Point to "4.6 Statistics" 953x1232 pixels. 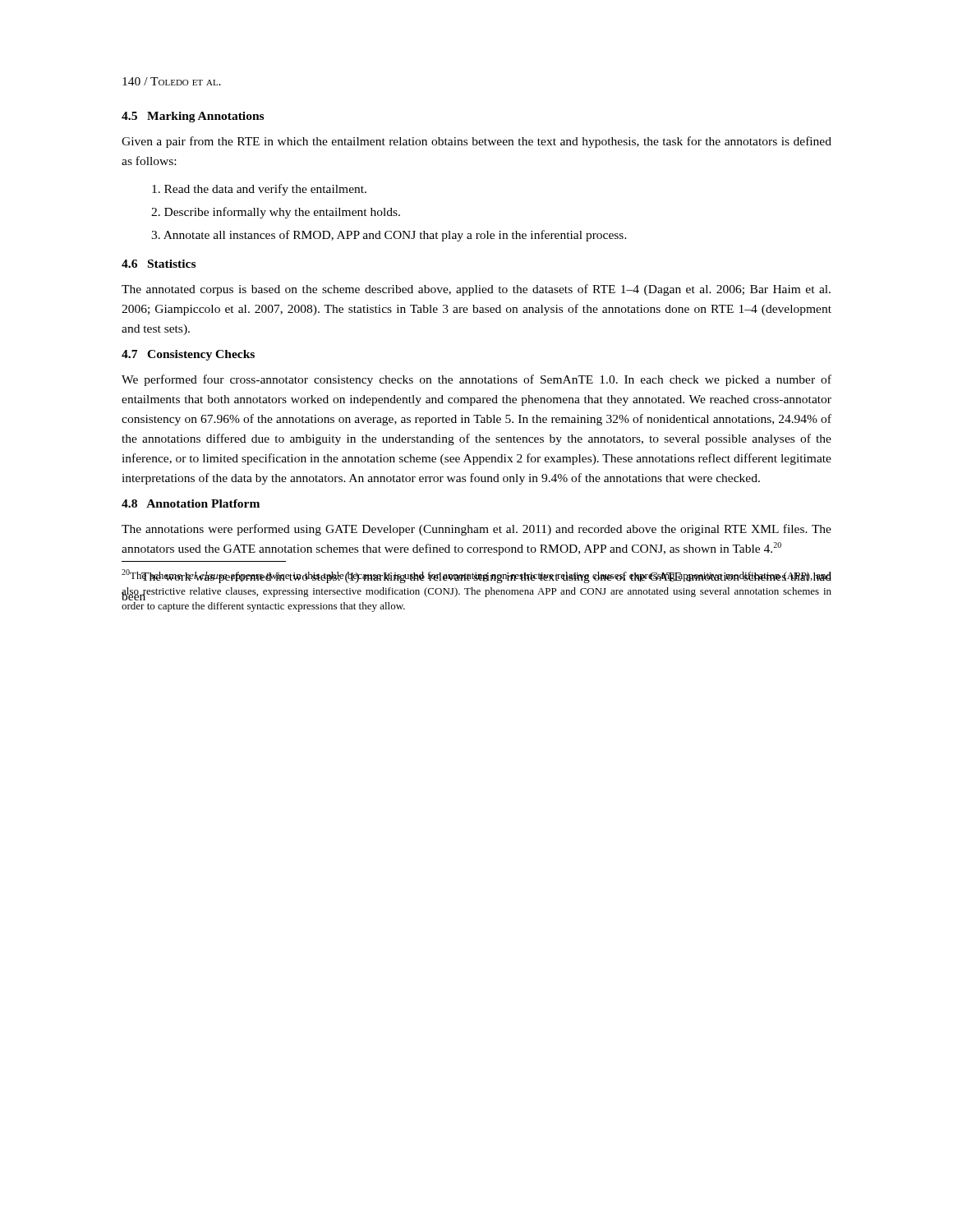[x=159, y=263]
